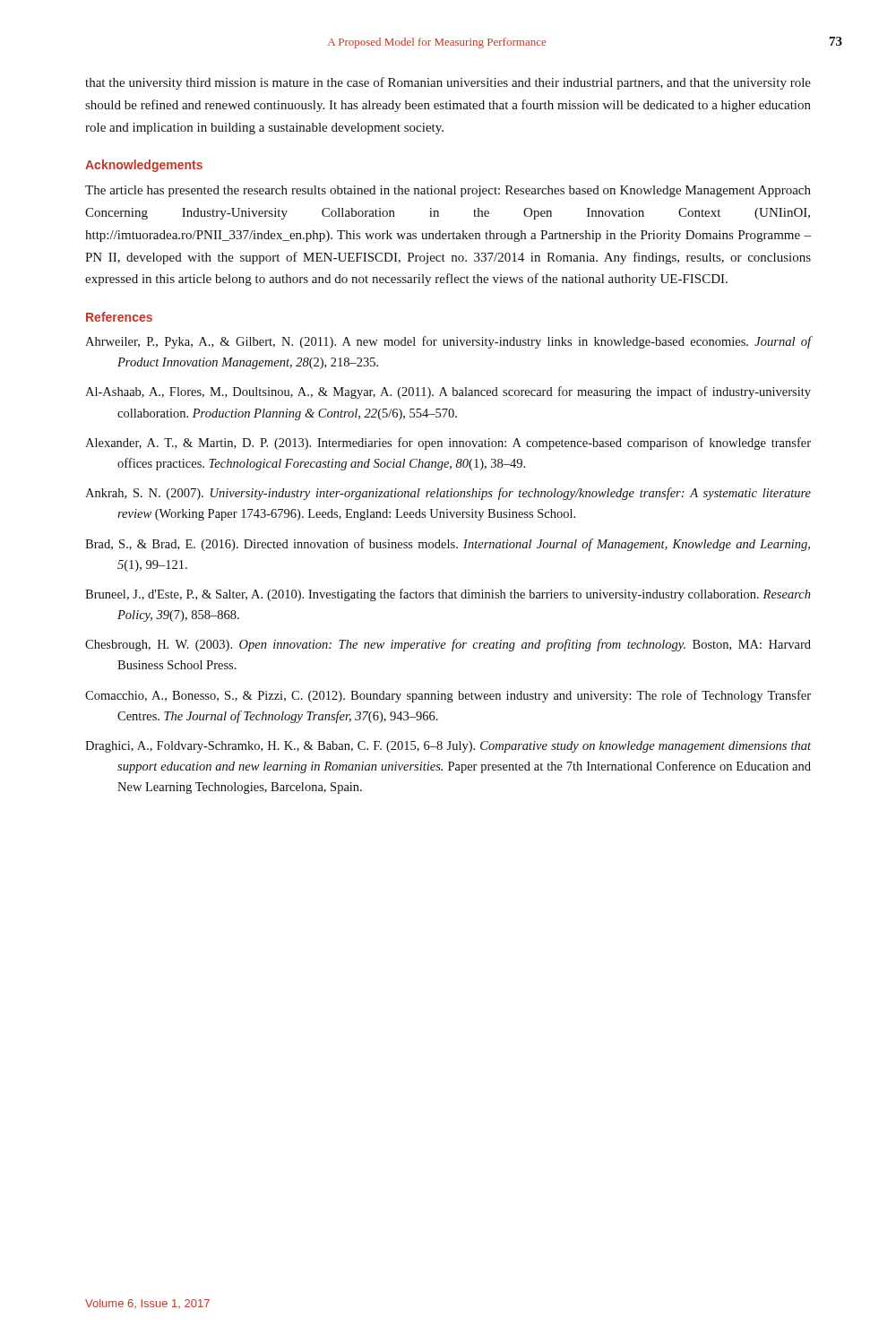Image resolution: width=896 pixels, height=1344 pixels.
Task: Select the list item that says "Brad, S., & Brad, E. (2016)."
Action: pyautogui.click(x=448, y=554)
